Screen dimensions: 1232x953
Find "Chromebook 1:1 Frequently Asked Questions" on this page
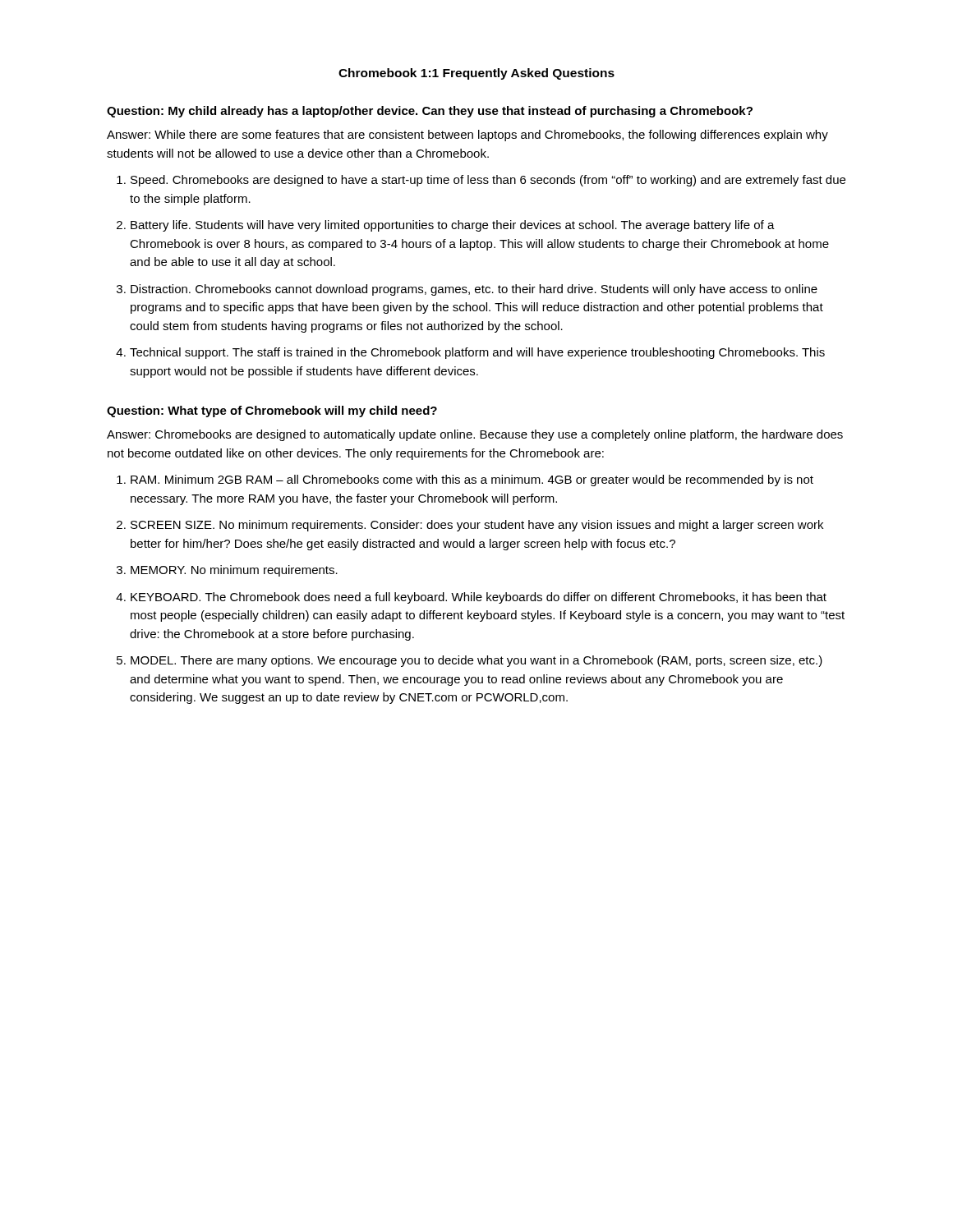[x=476, y=73]
